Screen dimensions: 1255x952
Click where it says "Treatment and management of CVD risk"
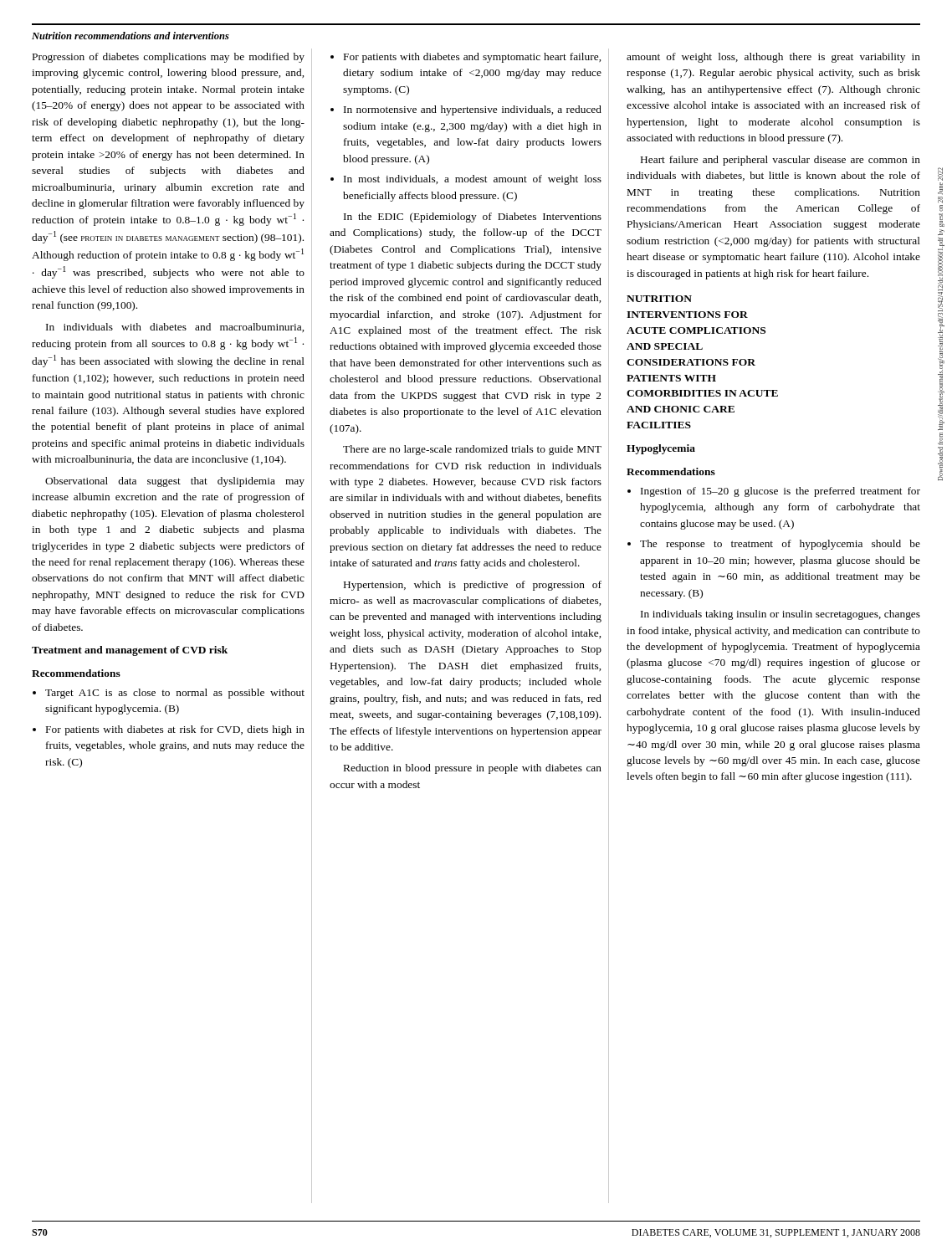[130, 650]
